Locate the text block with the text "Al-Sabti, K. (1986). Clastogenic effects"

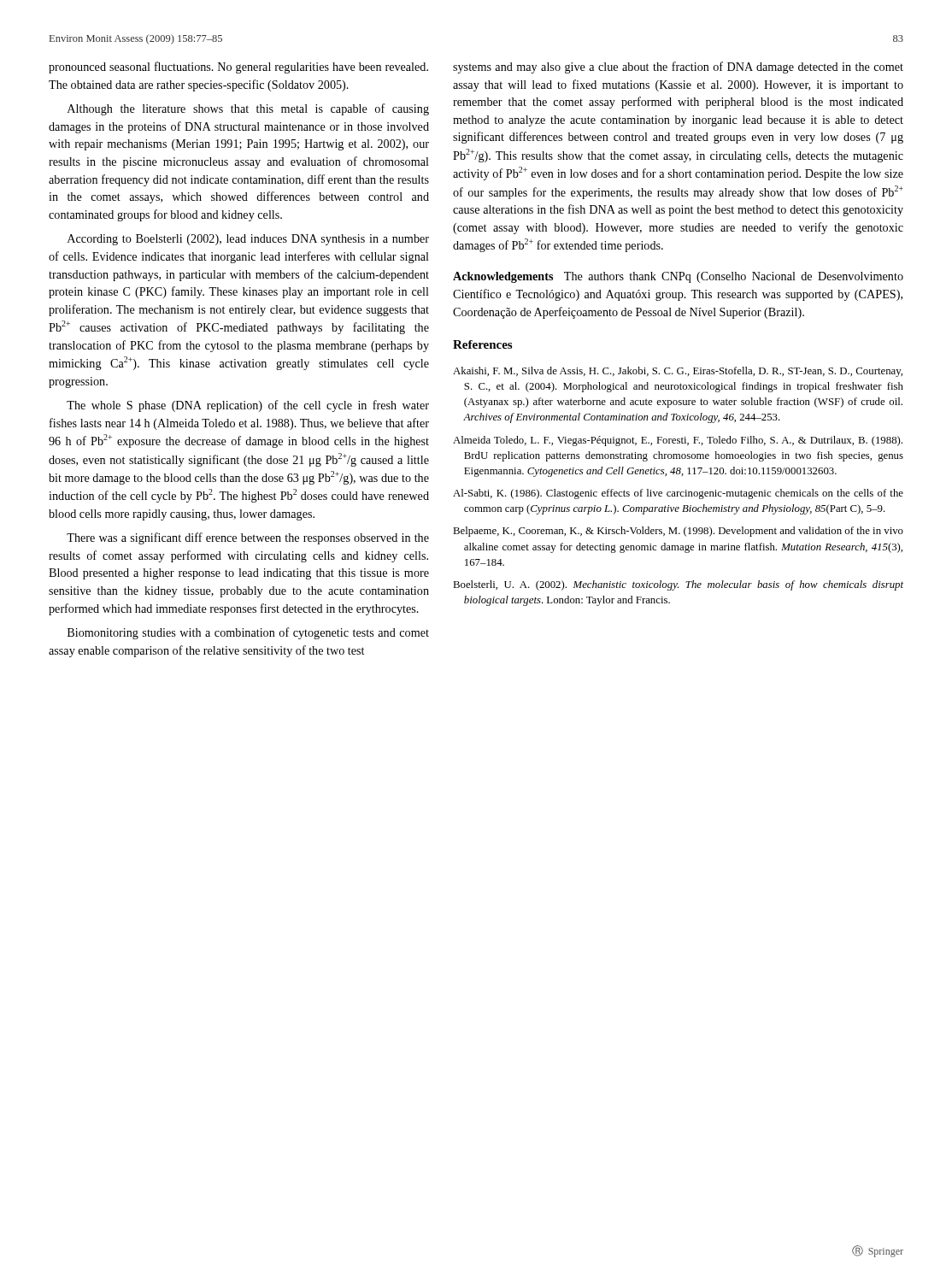tap(678, 501)
